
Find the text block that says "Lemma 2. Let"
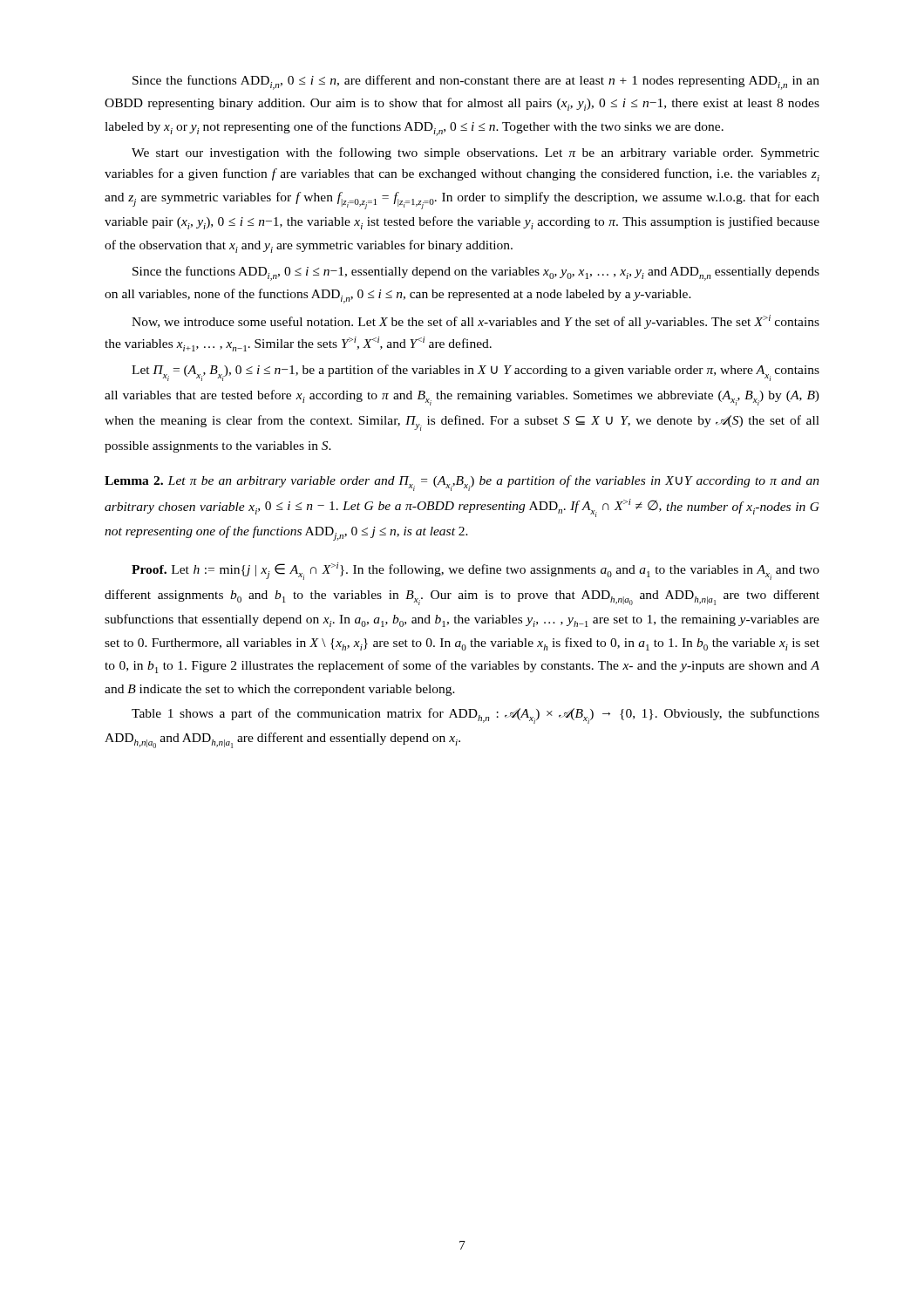point(462,507)
